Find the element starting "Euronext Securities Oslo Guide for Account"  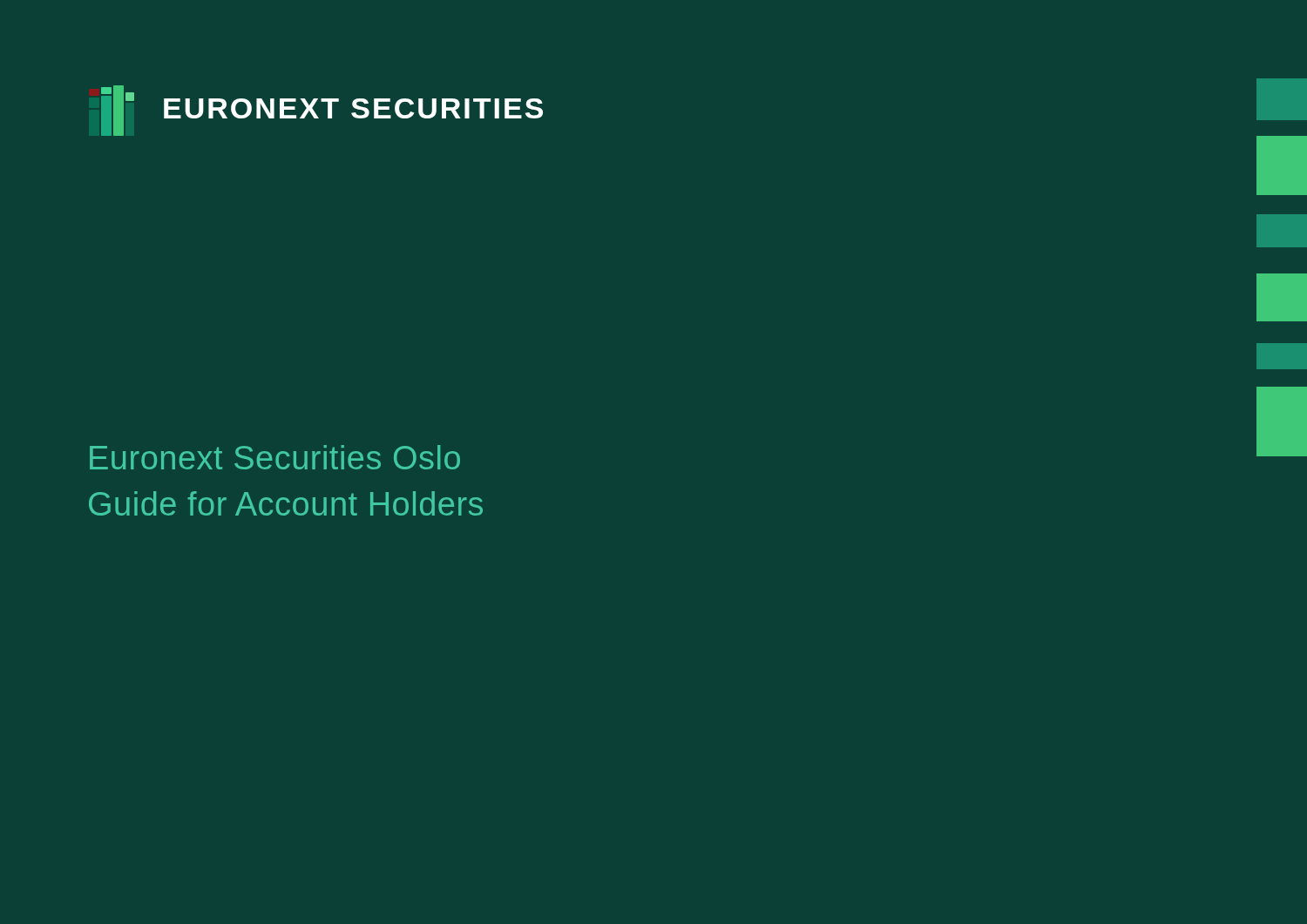[x=286, y=482]
